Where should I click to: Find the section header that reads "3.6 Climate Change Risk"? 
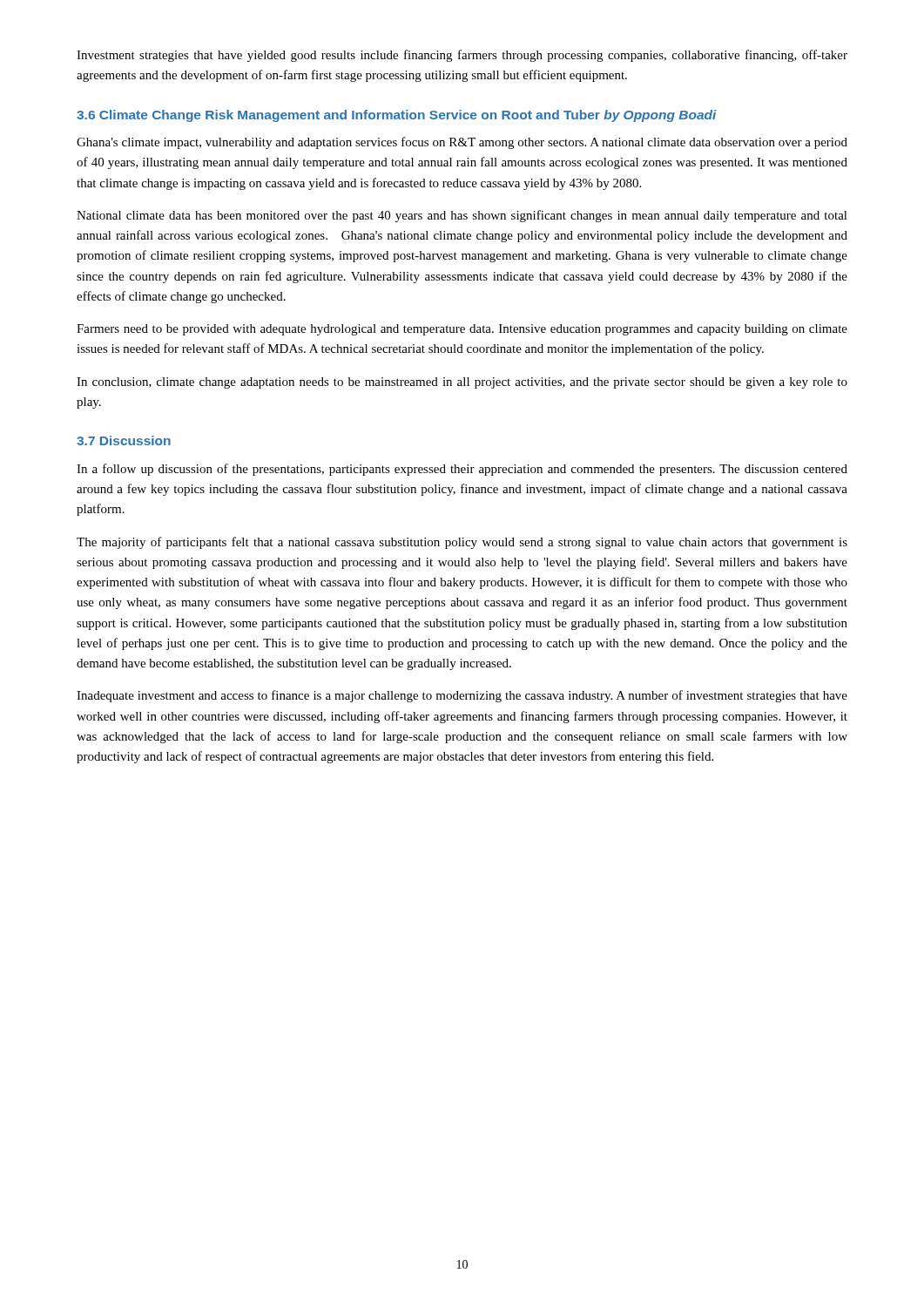pos(396,114)
